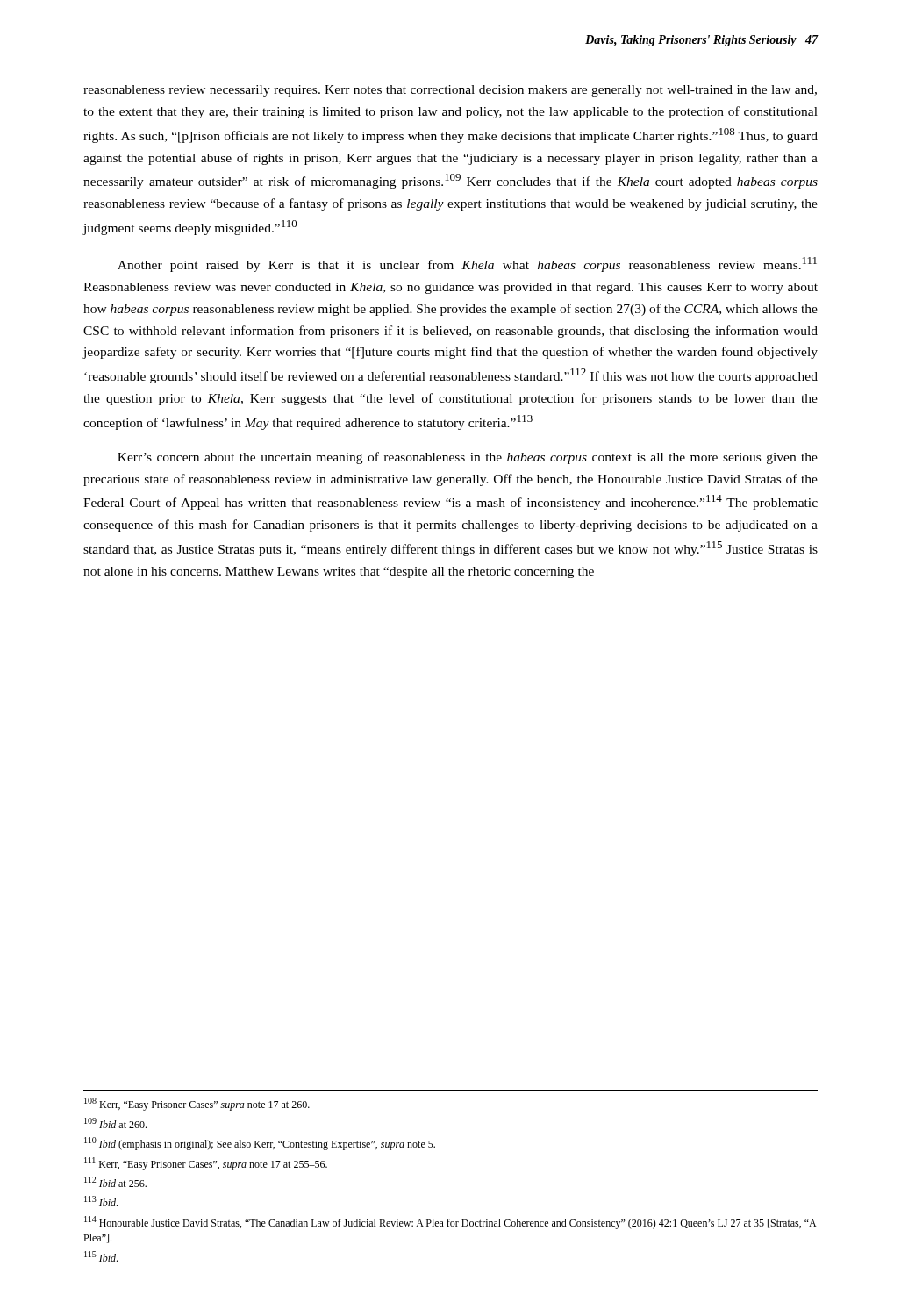Locate the block starting "108 Kerr, “Easy Prisoner Cases” supra note"
This screenshot has width=901, height=1316.
coord(197,1104)
